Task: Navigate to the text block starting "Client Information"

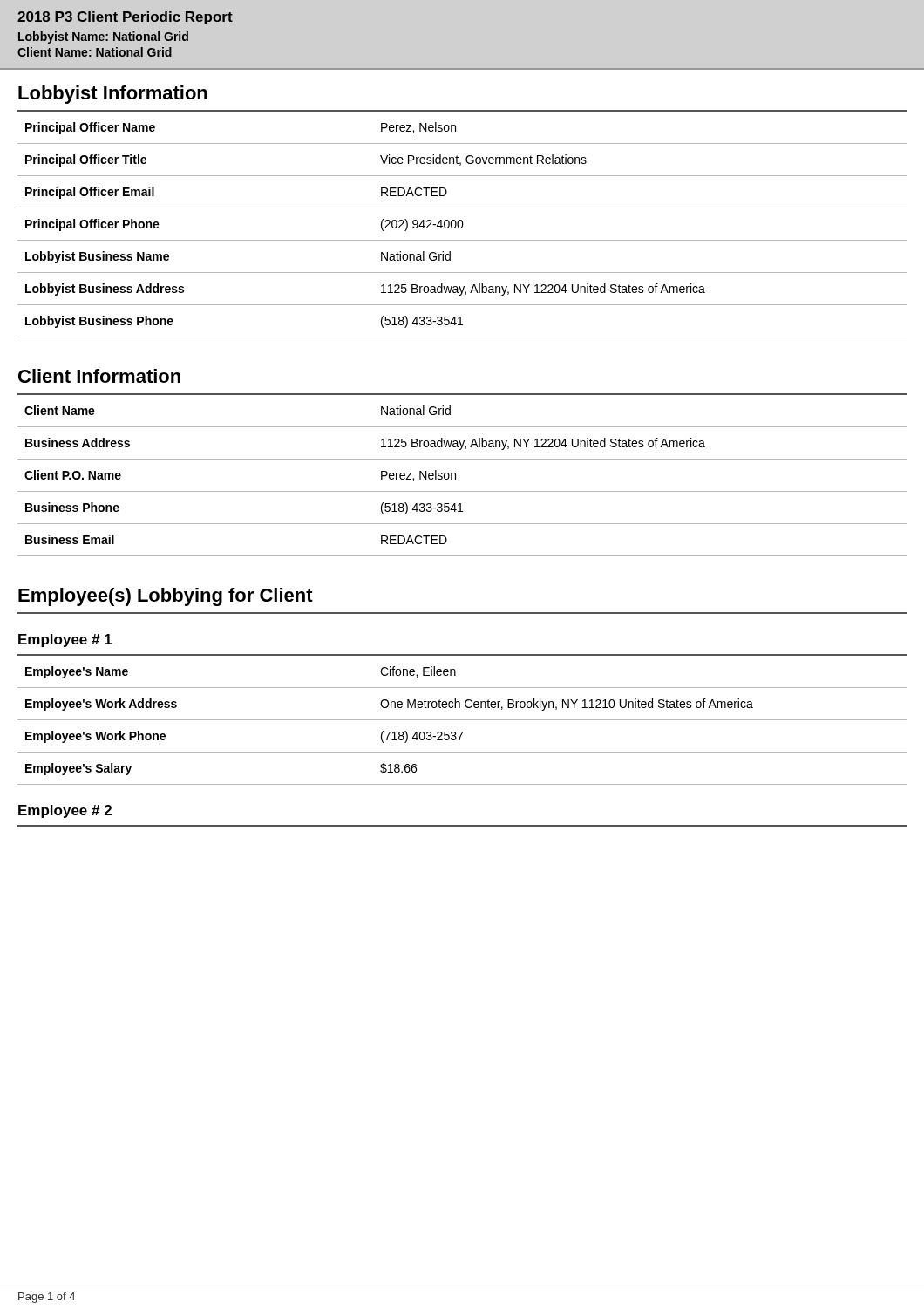Action: pos(99,376)
